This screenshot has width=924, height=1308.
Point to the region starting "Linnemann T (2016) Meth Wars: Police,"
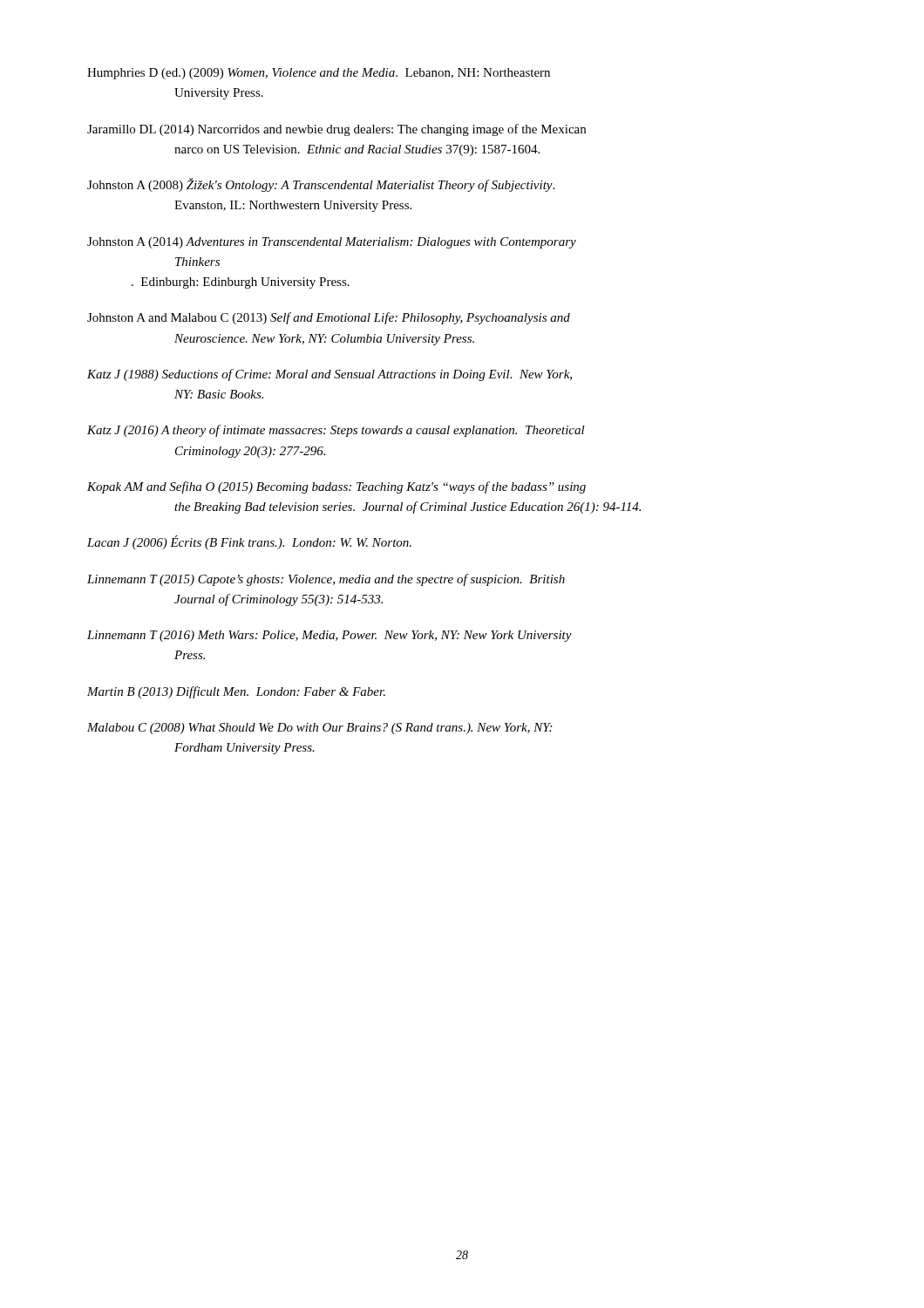pyautogui.click(x=462, y=647)
